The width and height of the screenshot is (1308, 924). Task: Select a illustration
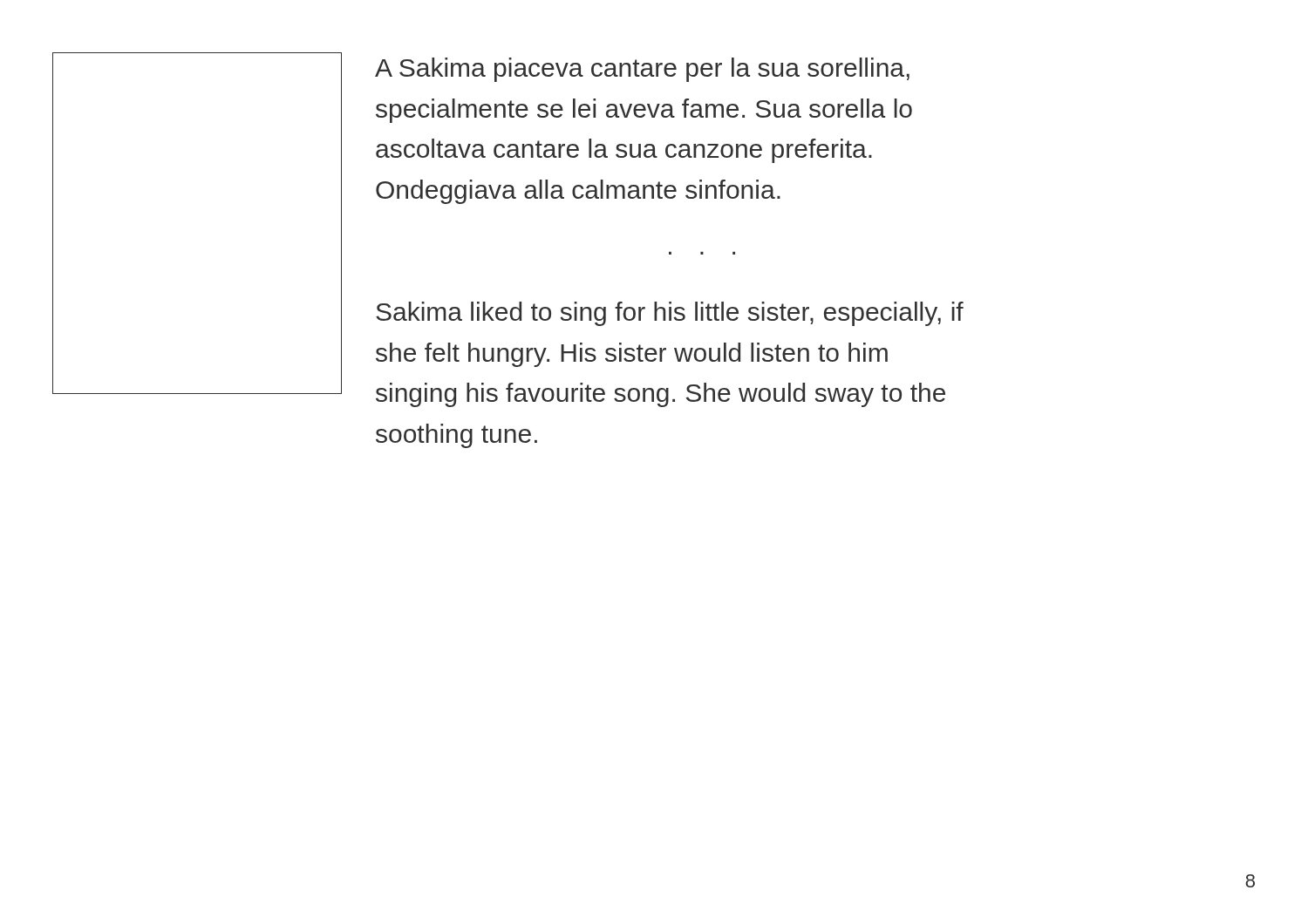(197, 223)
